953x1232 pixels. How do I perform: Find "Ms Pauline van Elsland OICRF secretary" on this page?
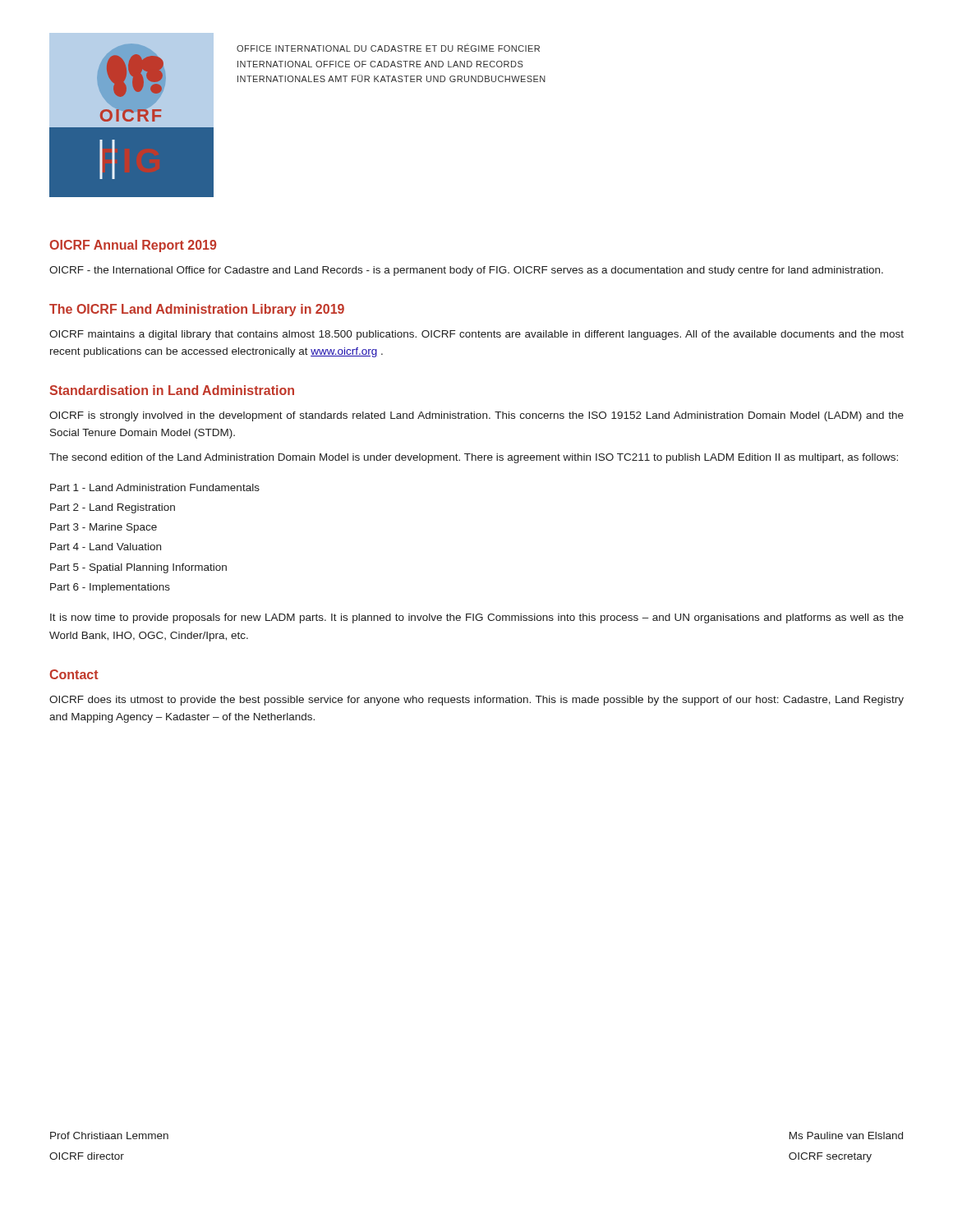(846, 1146)
